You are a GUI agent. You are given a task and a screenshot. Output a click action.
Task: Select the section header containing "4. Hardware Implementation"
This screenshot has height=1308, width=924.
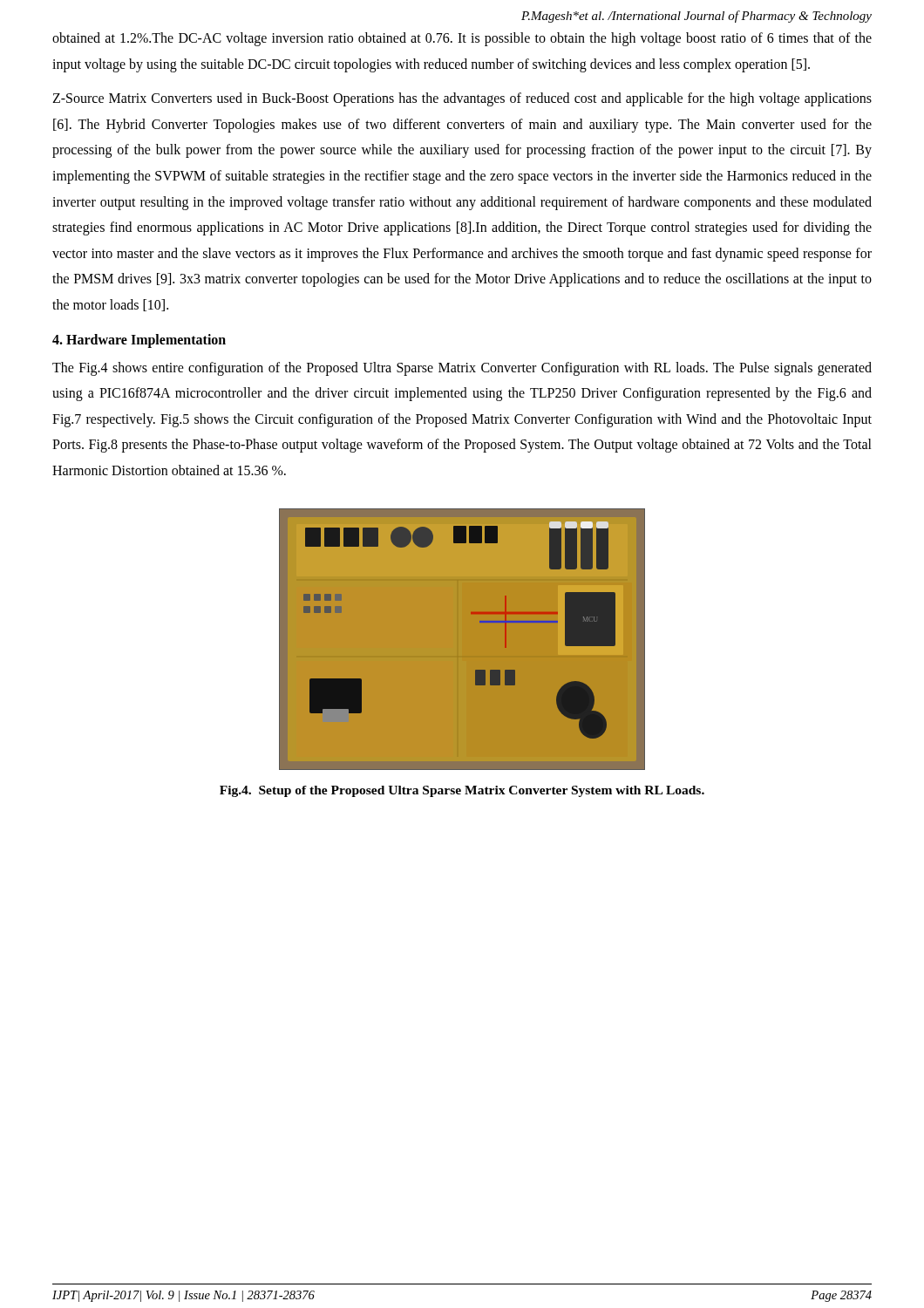click(139, 339)
